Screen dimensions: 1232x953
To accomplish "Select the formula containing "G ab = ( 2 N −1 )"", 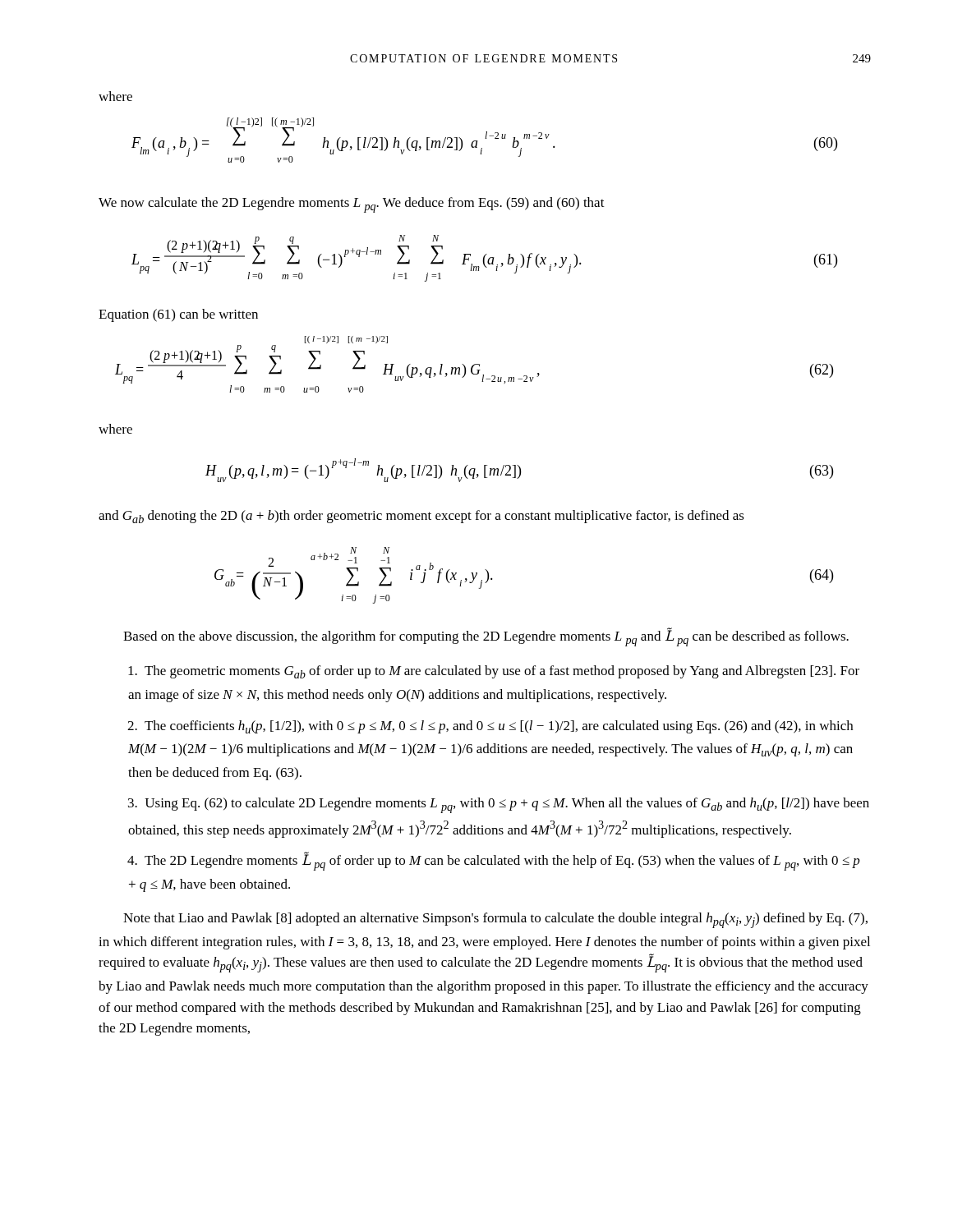I will [x=485, y=574].
